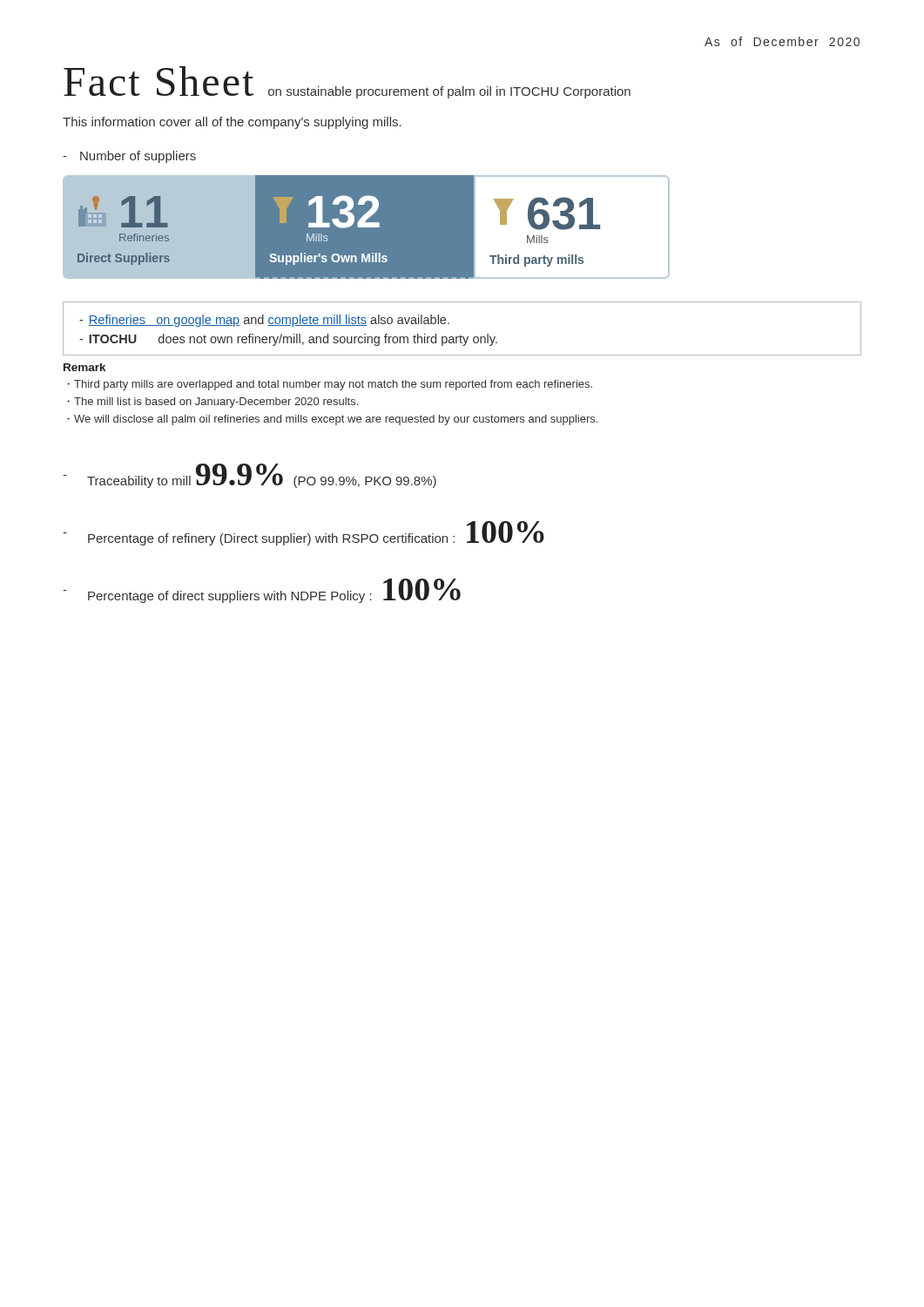Find the title that reads "Fact Sheet on sustainable procurement of"

[x=347, y=81]
